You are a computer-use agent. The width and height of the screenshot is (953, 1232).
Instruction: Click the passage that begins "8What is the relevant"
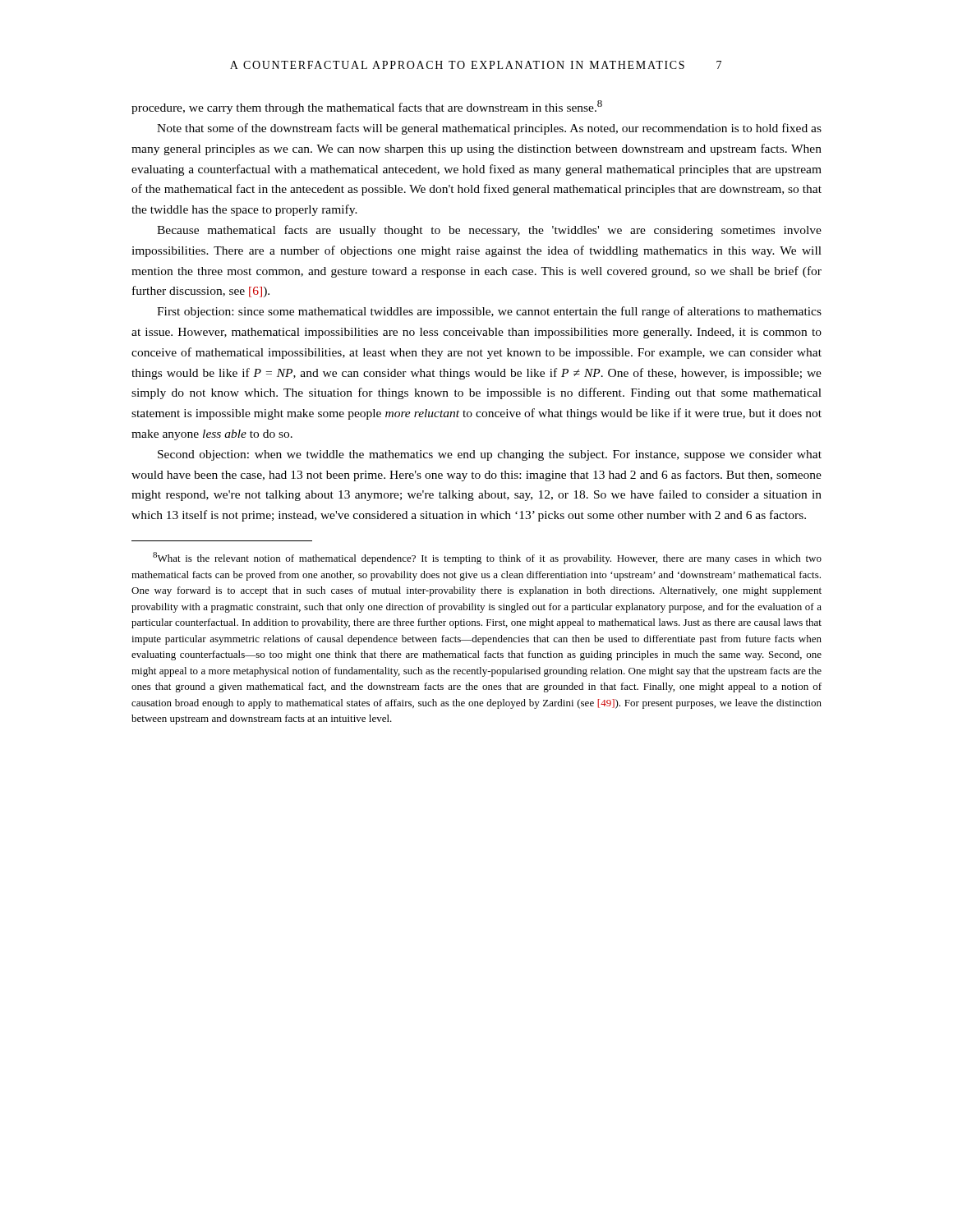pyautogui.click(x=476, y=637)
